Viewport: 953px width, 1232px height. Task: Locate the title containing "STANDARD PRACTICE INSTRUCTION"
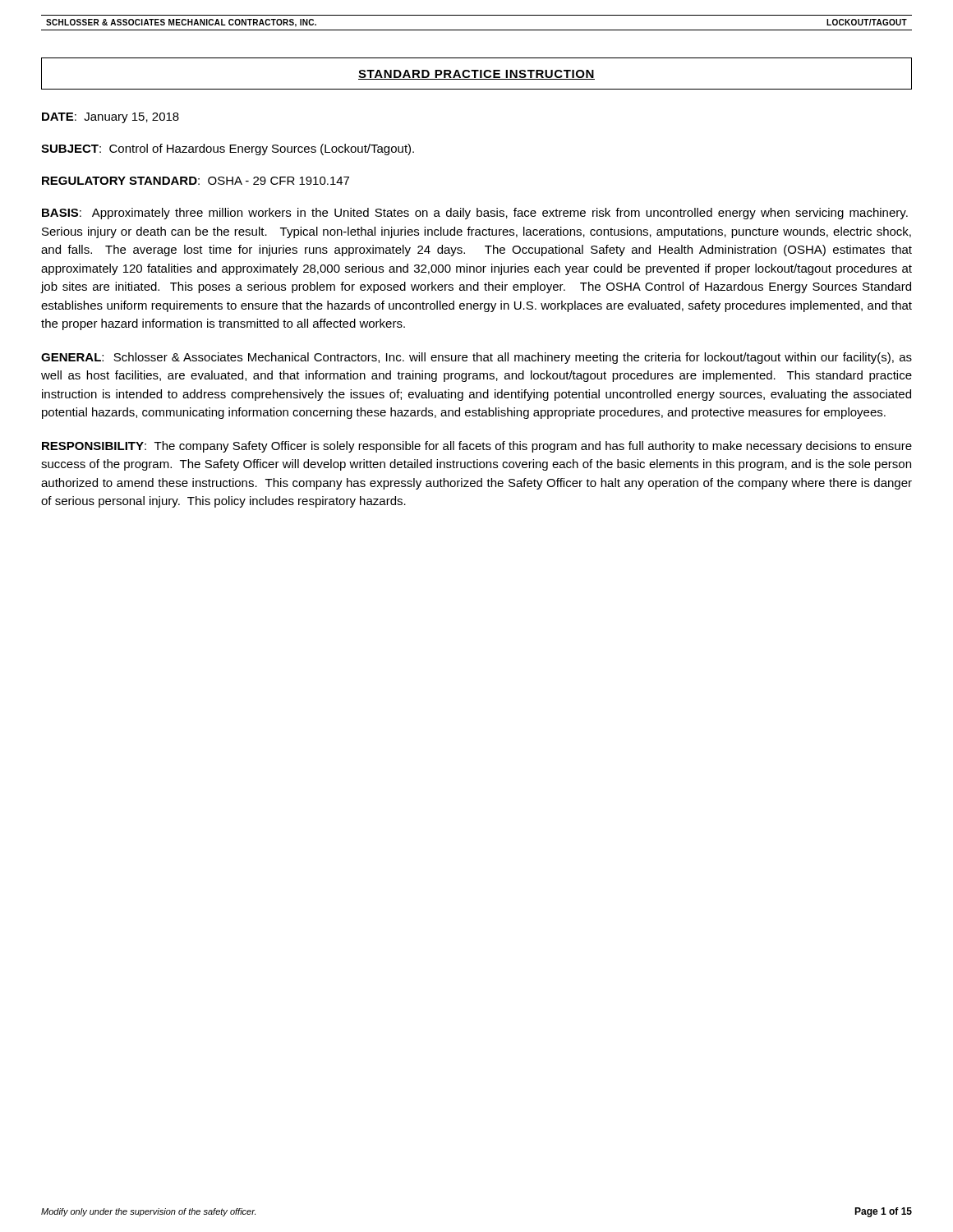coord(476,73)
